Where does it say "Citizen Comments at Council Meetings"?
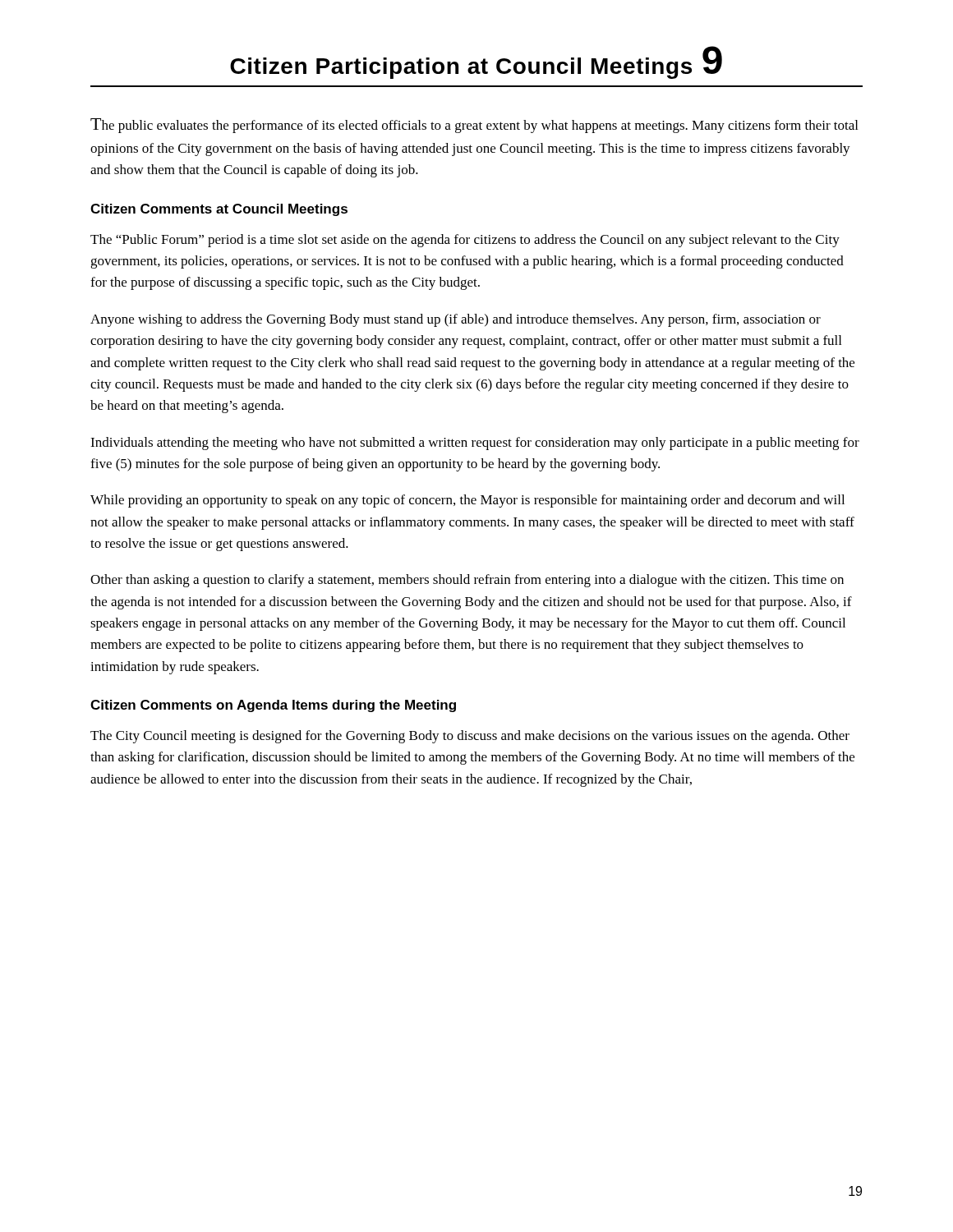 coord(219,209)
